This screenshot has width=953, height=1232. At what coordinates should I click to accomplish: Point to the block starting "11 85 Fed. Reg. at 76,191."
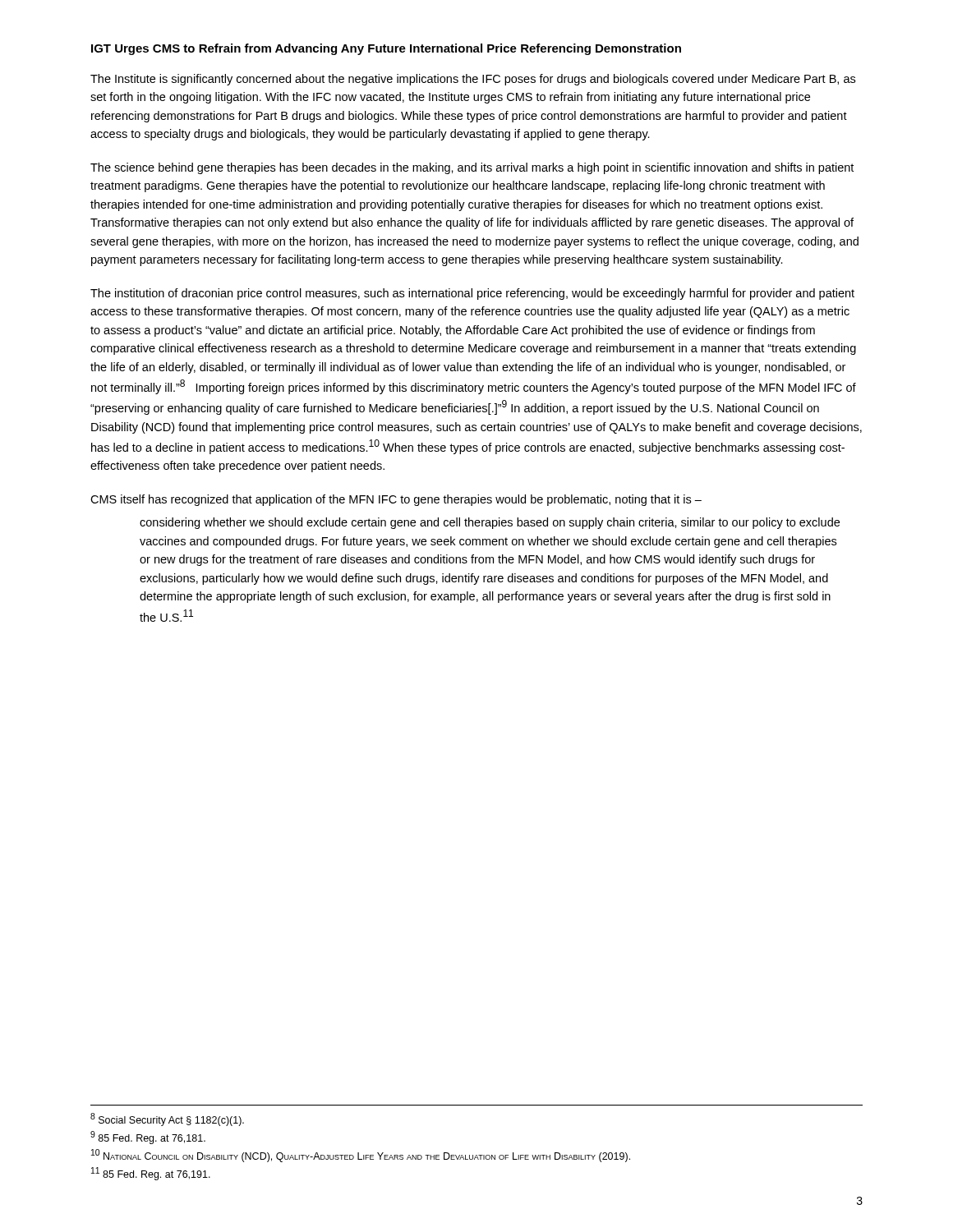coord(150,1173)
